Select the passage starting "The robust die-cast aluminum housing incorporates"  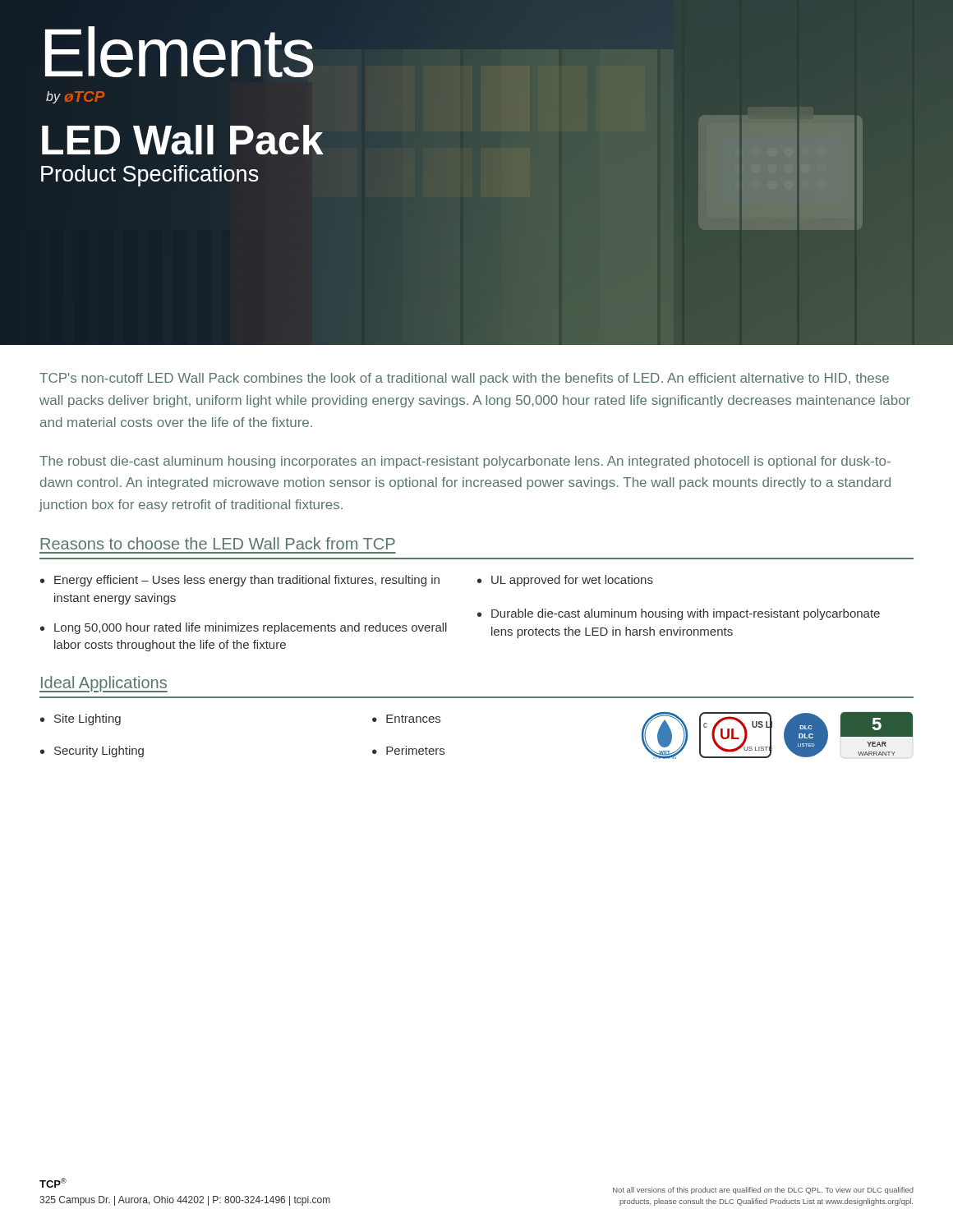click(465, 483)
